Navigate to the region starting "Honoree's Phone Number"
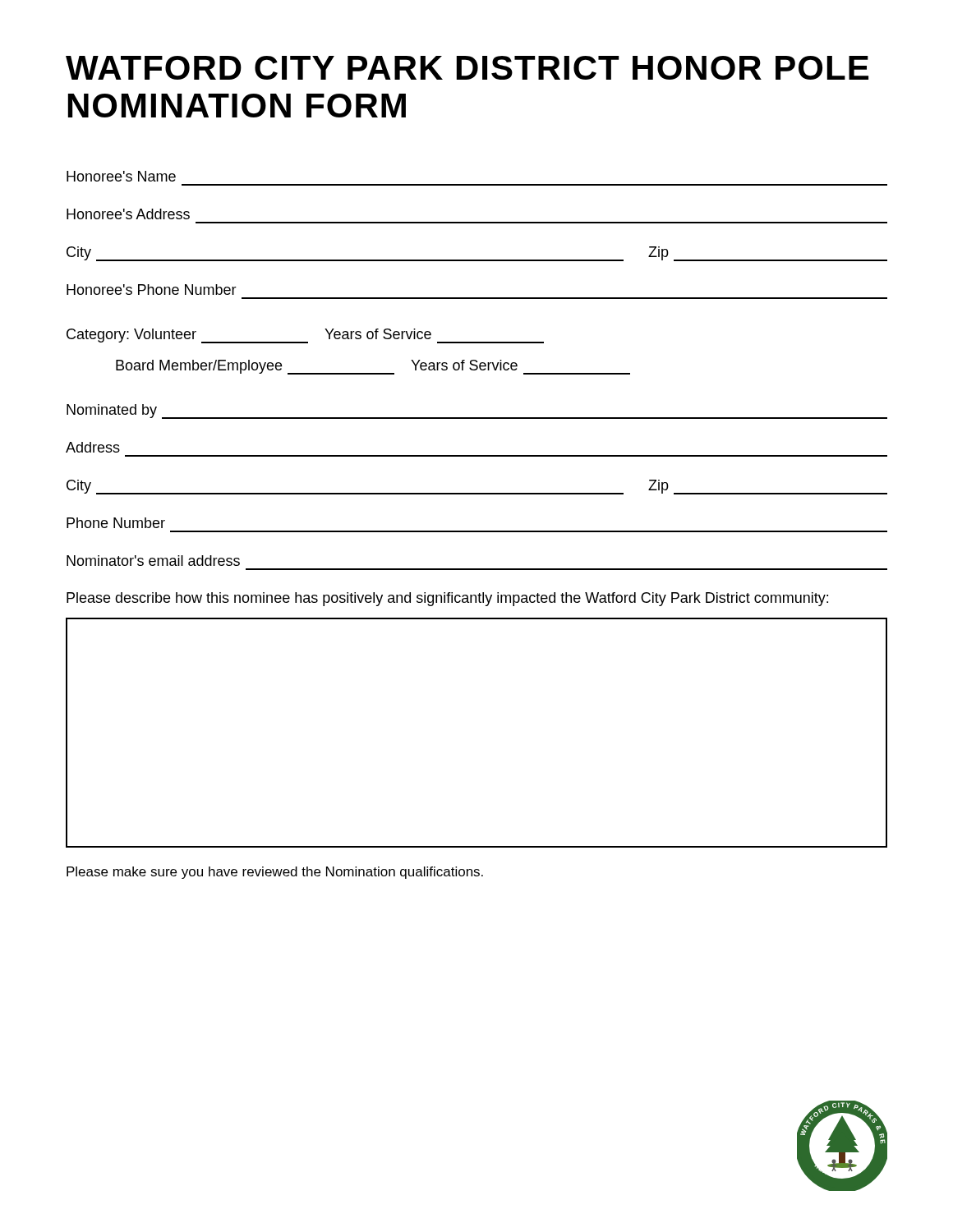The image size is (953, 1232). click(476, 289)
